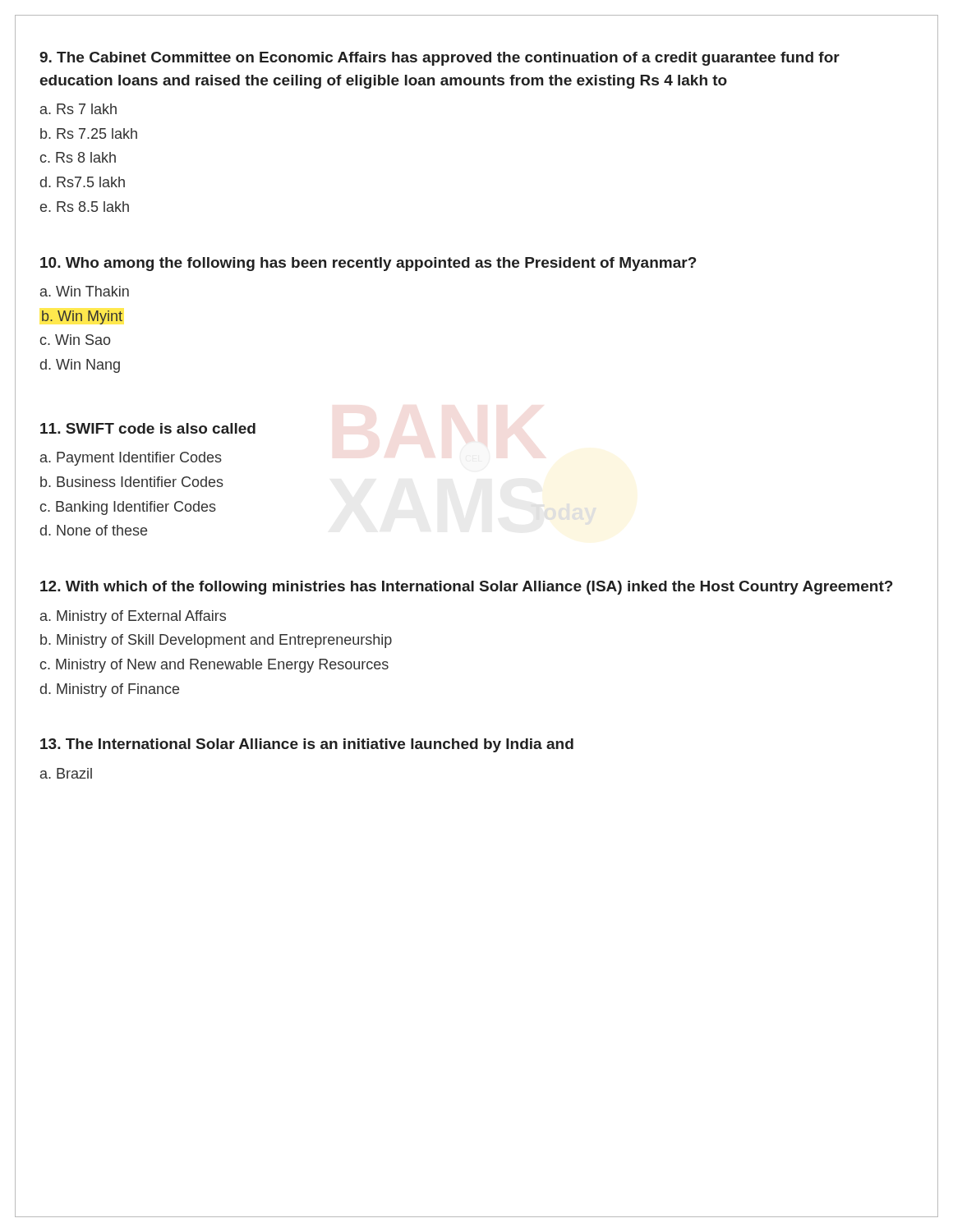
Task: Where is the passage that starts "Who among the following has been recently appointed"?
Action: pos(368,262)
